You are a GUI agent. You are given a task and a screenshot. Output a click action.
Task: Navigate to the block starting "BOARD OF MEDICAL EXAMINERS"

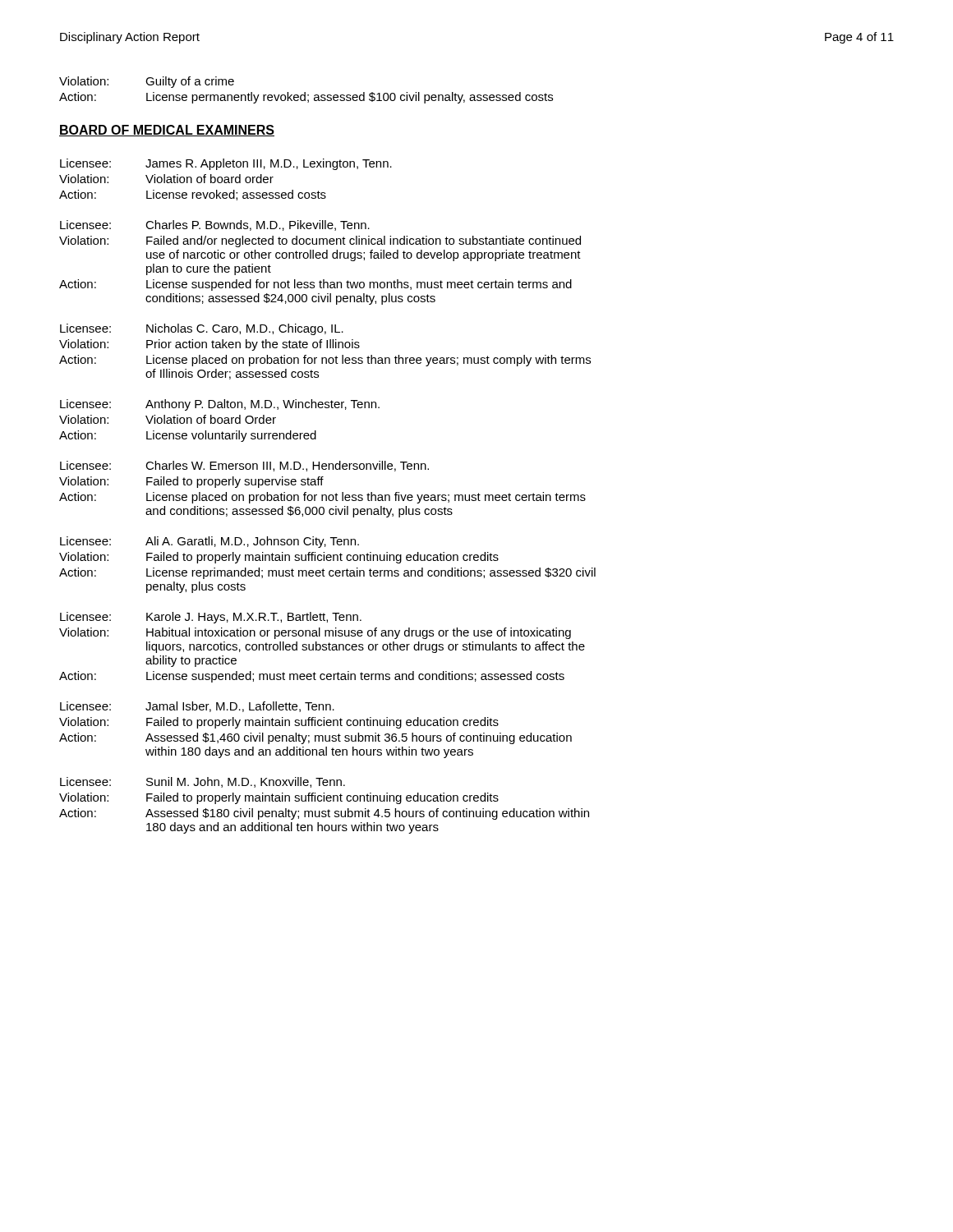(167, 130)
